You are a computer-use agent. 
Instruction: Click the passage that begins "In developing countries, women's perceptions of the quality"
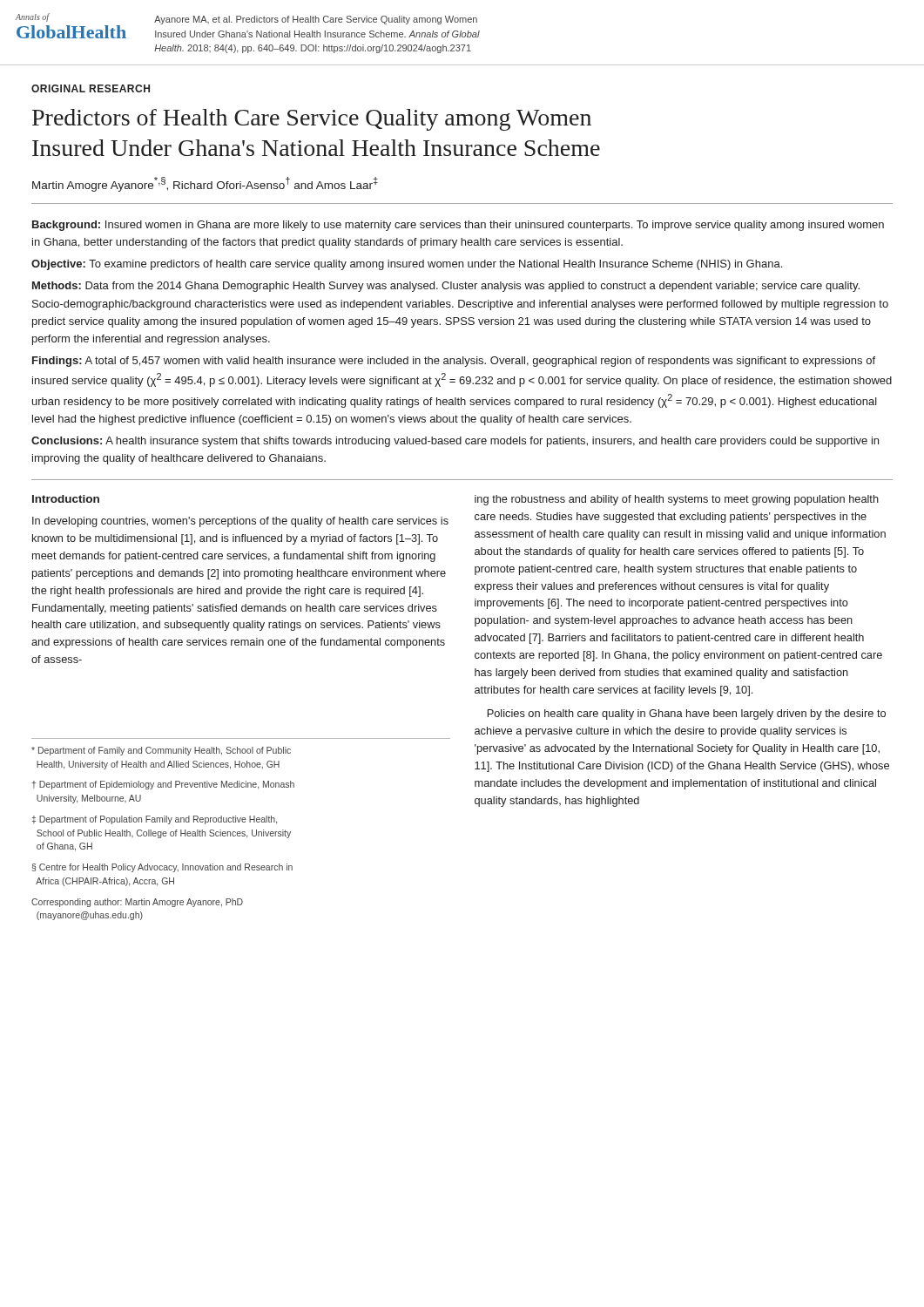click(x=241, y=590)
